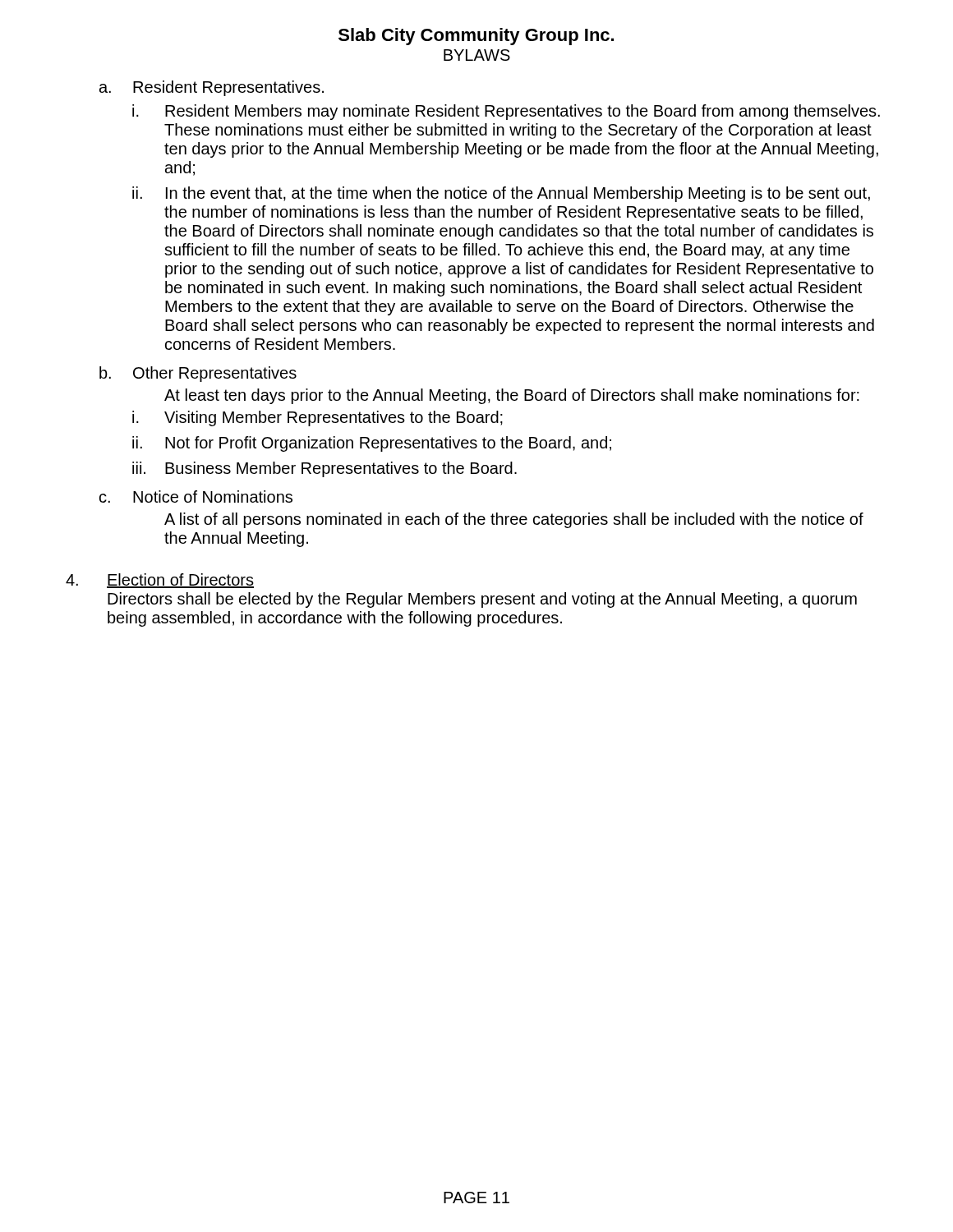
Task: Point to the block beginning "4. Election of Directors"
Action: (476, 599)
